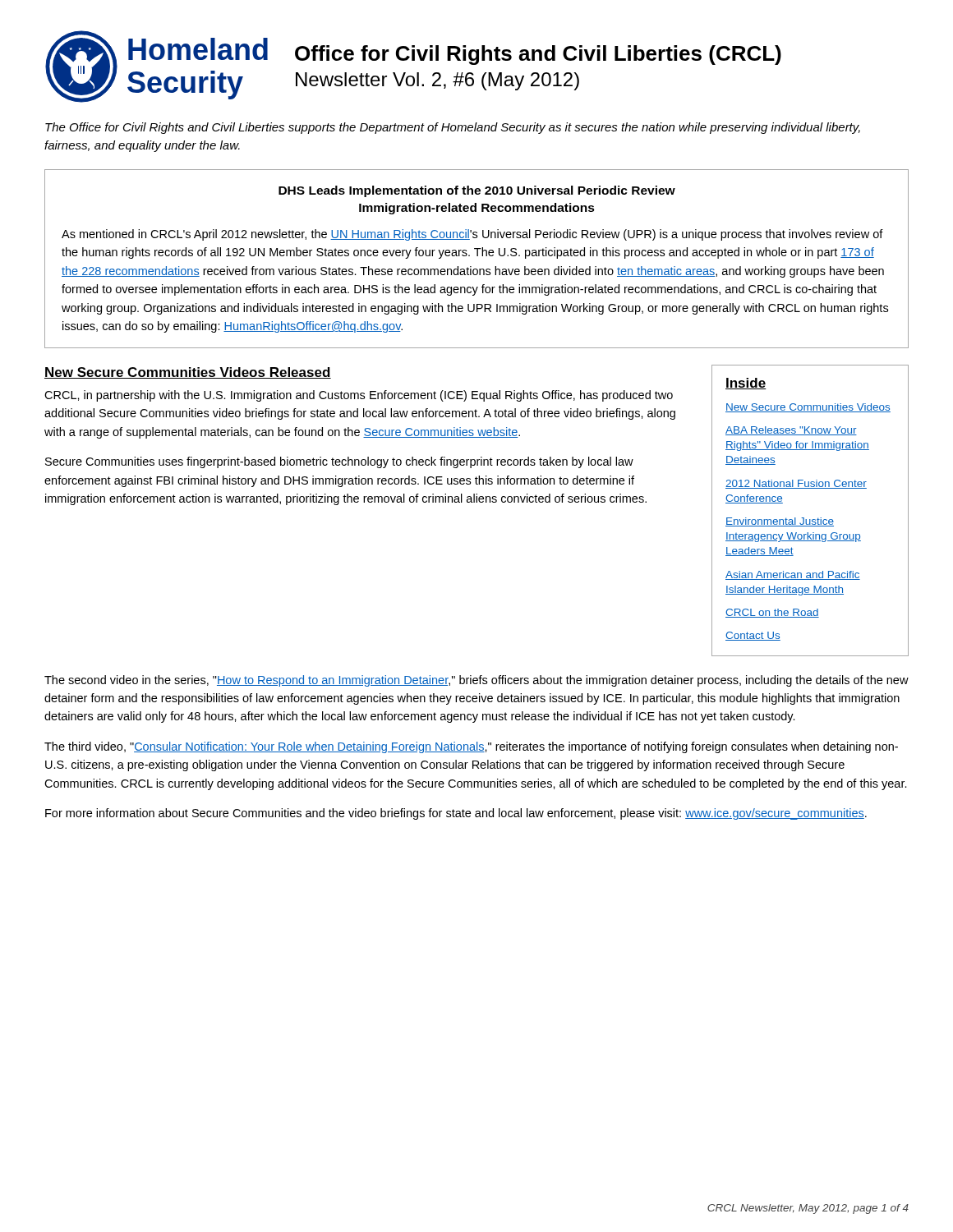This screenshot has height=1232, width=953.
Task: Find the text block starting "Environmental Justice Interagency Working"
Action: coord(810,537)
